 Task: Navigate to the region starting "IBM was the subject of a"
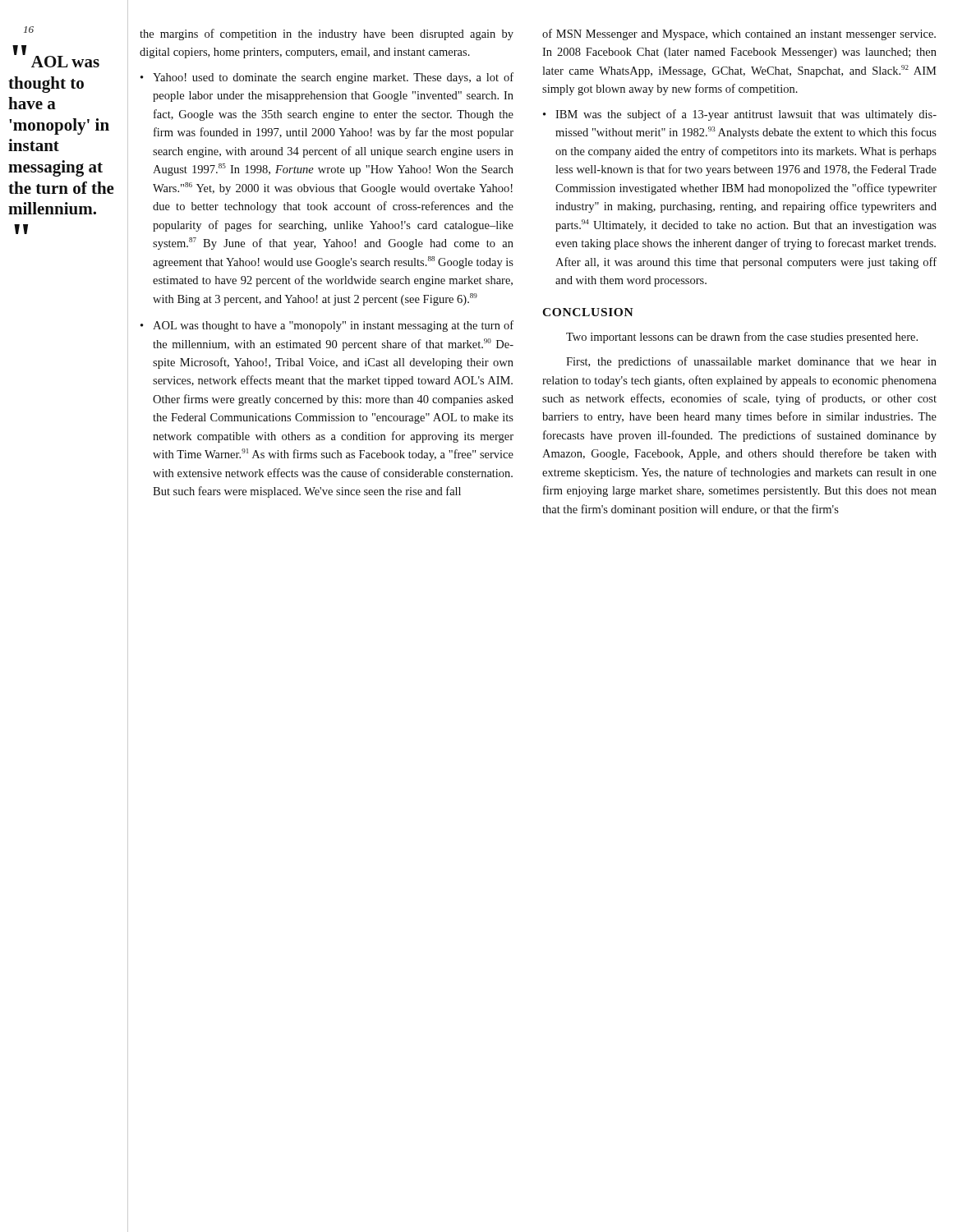(746, 197)
